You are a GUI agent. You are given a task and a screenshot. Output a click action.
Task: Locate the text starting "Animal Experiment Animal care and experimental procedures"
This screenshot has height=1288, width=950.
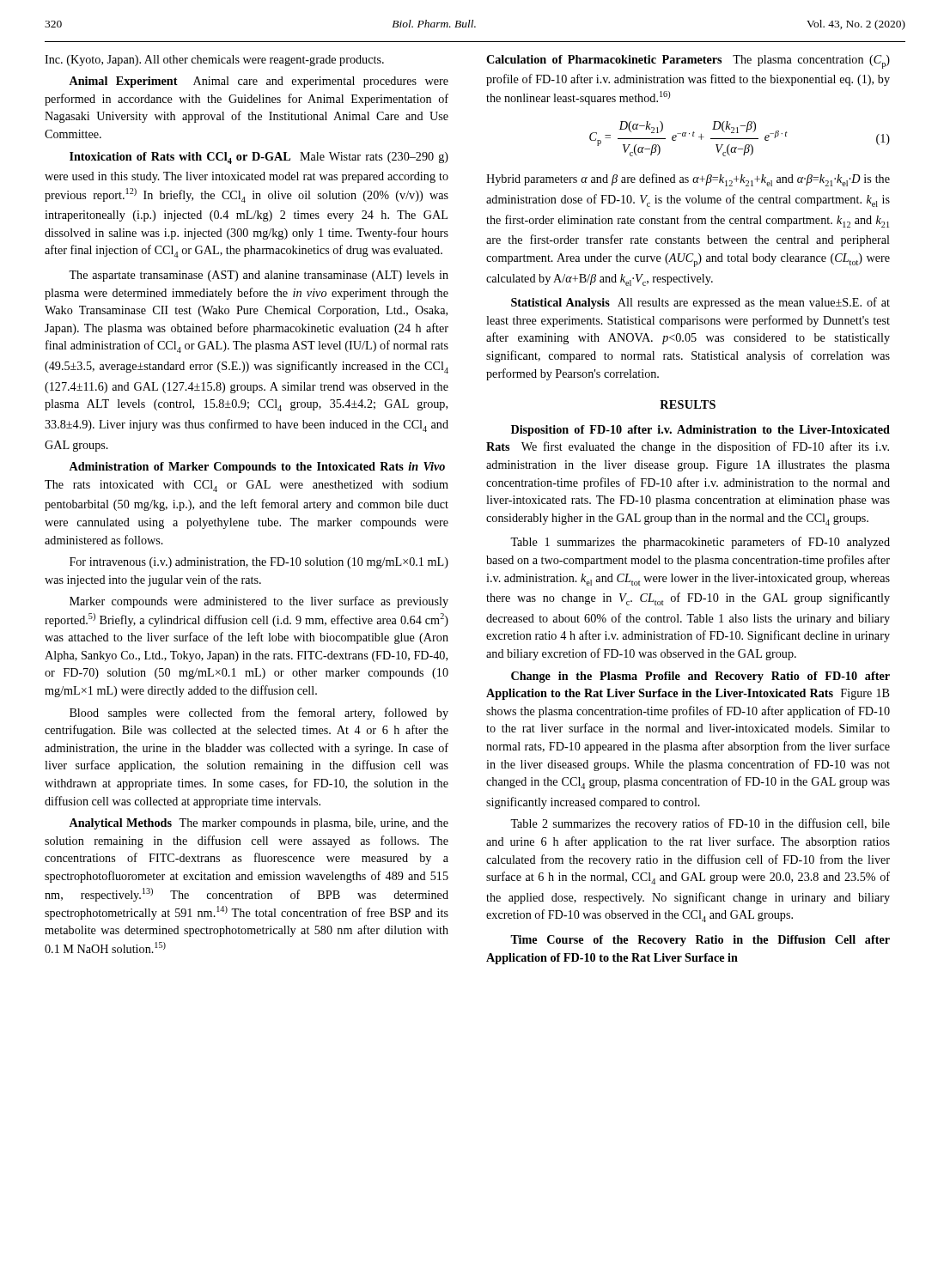[247, 108]
